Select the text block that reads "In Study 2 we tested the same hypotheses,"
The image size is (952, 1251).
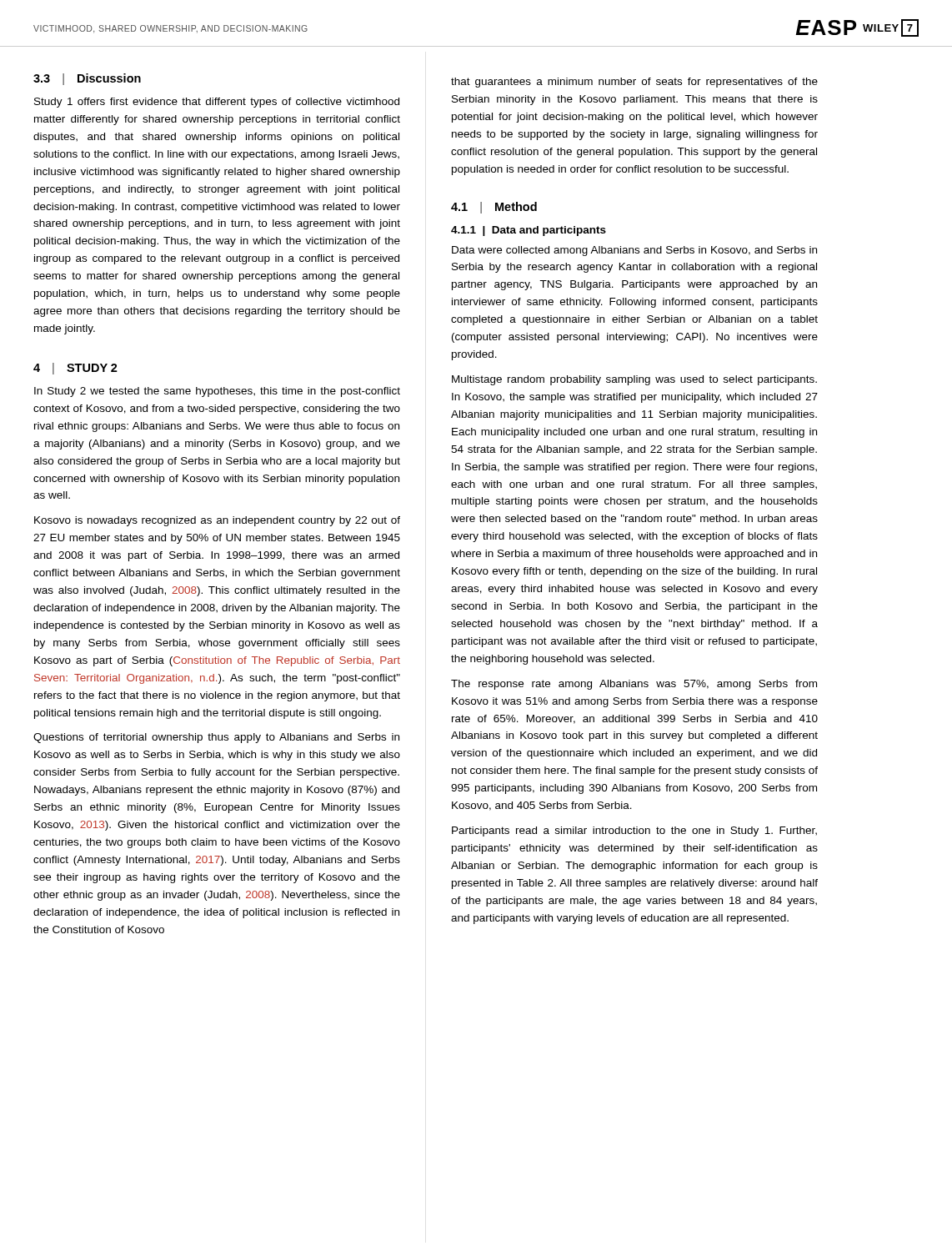click(x=217, y=443)
